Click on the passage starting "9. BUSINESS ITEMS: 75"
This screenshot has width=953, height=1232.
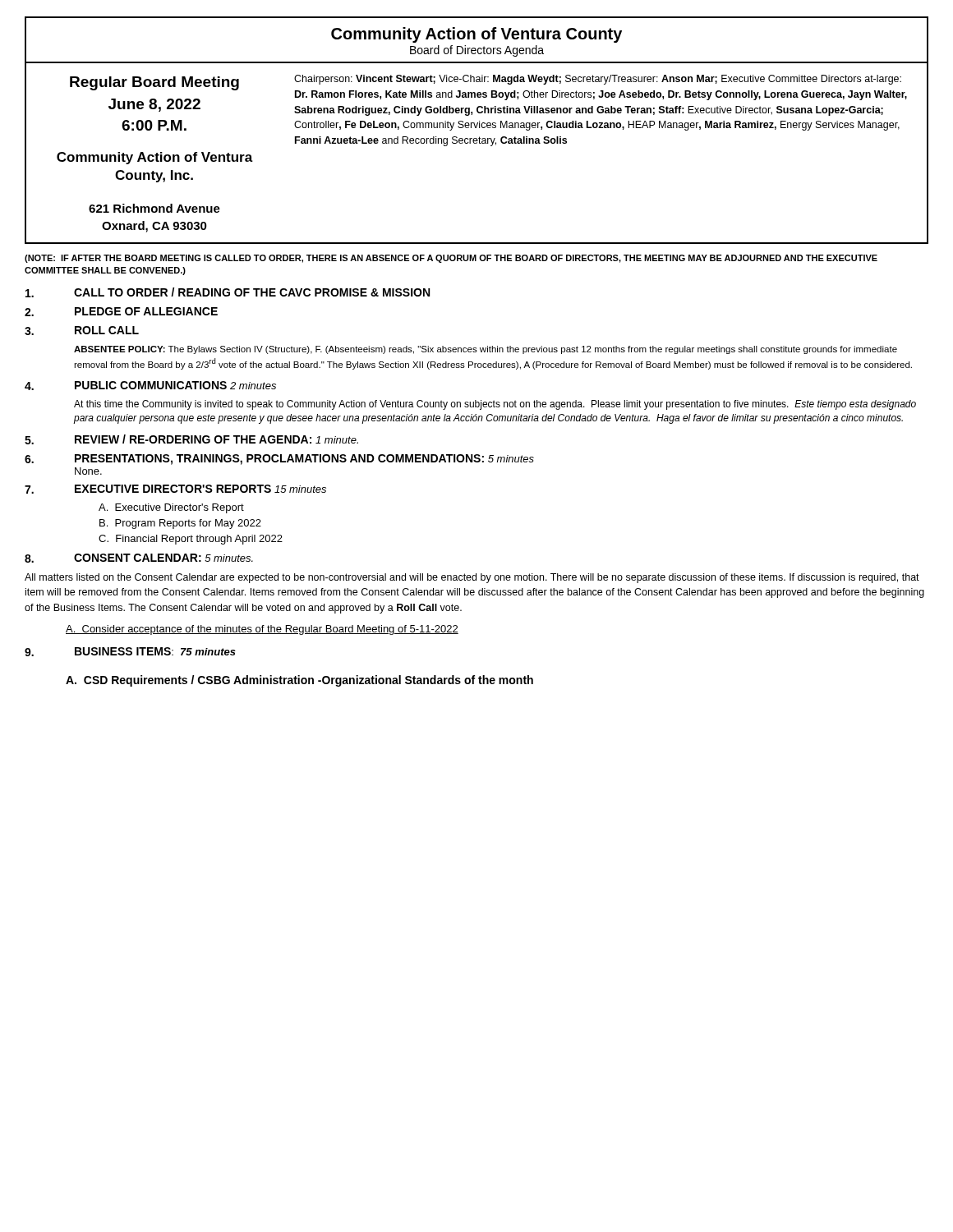(x=130, y=652)
